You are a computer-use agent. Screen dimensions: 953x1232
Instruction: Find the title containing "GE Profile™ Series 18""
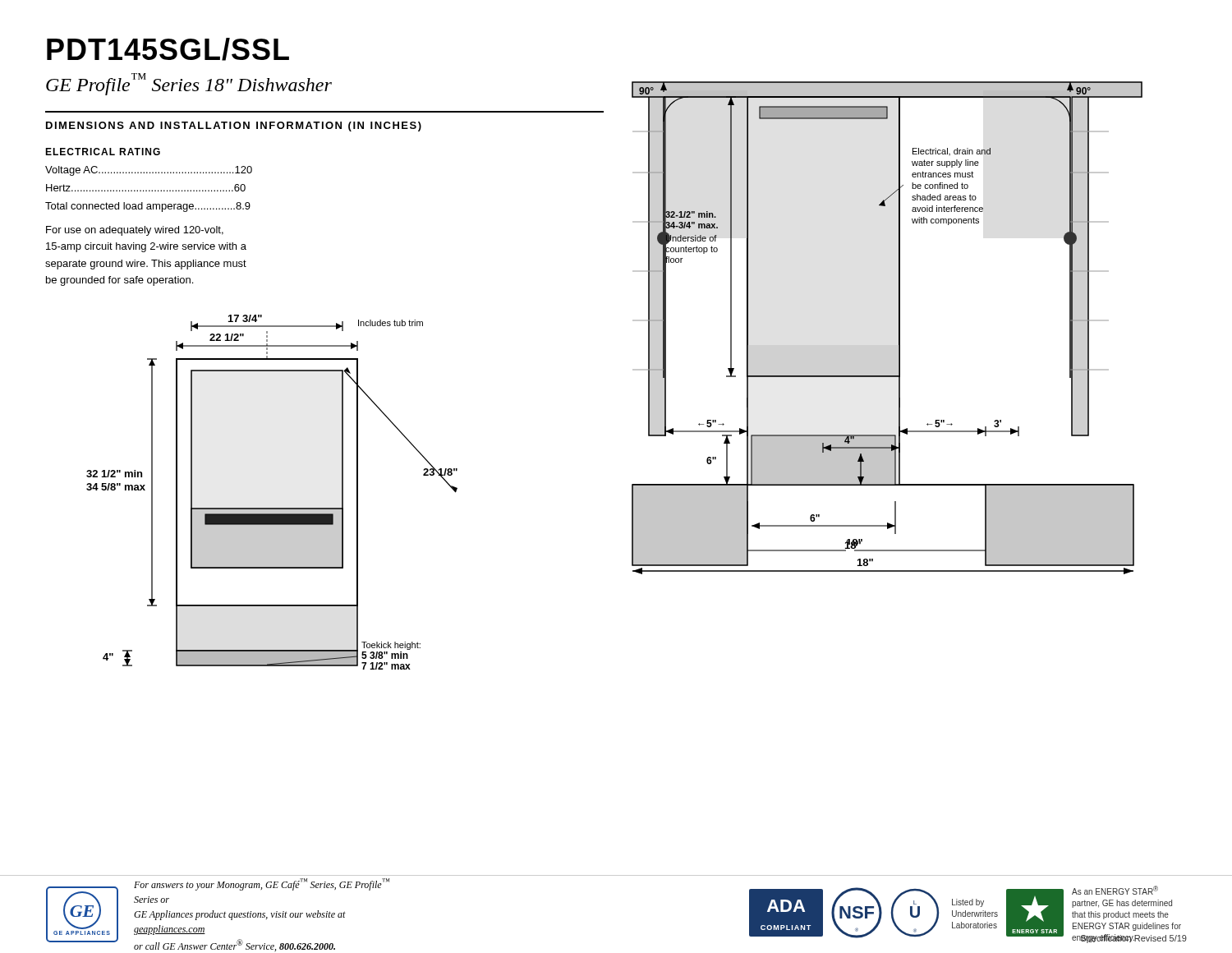pos(188,82)
